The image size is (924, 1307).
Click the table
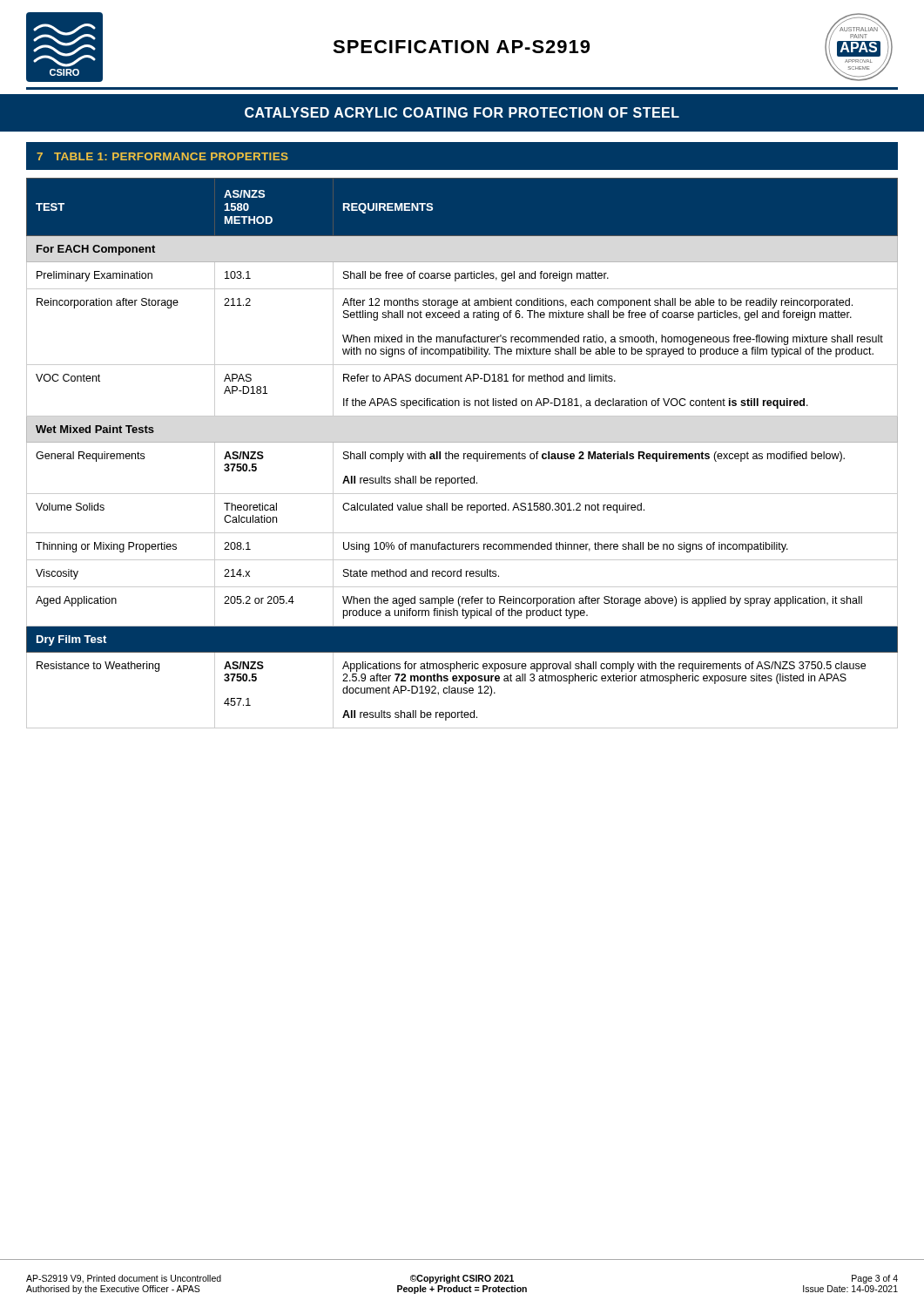pos(462,712)
